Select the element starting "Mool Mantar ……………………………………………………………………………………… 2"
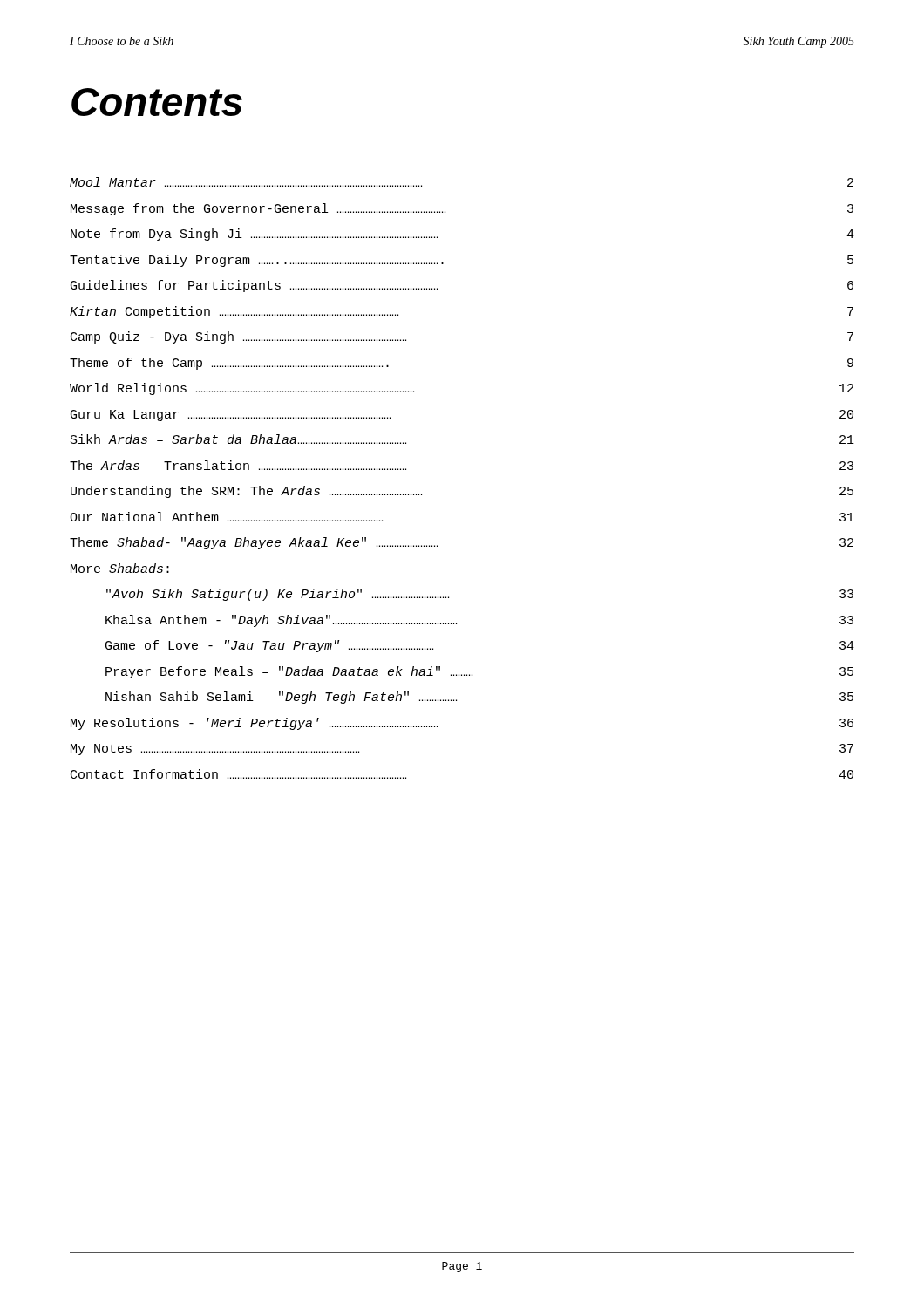The image size is (924, 1308). tap(116, 182)
